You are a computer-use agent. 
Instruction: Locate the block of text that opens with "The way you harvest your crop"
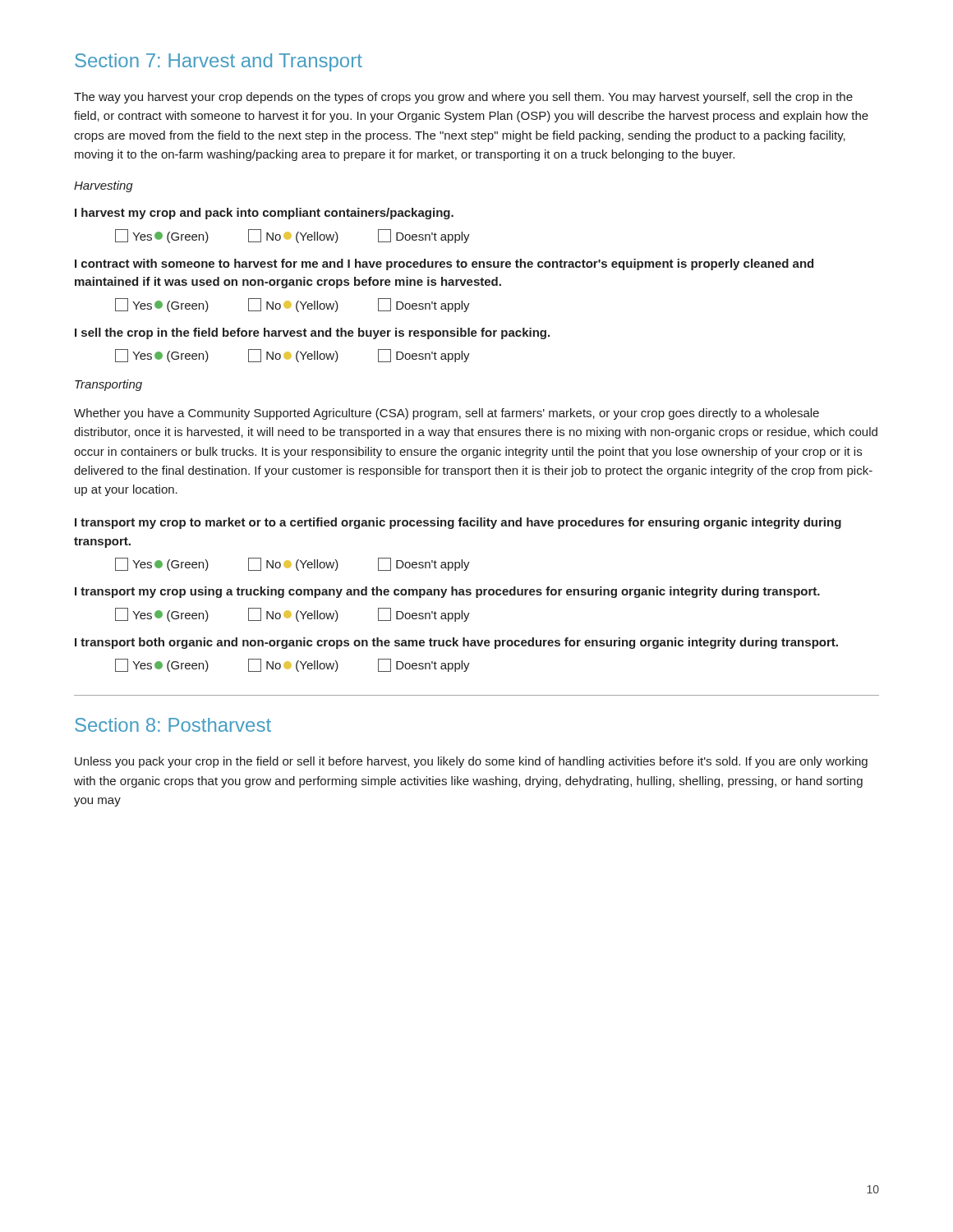[476, 125]
